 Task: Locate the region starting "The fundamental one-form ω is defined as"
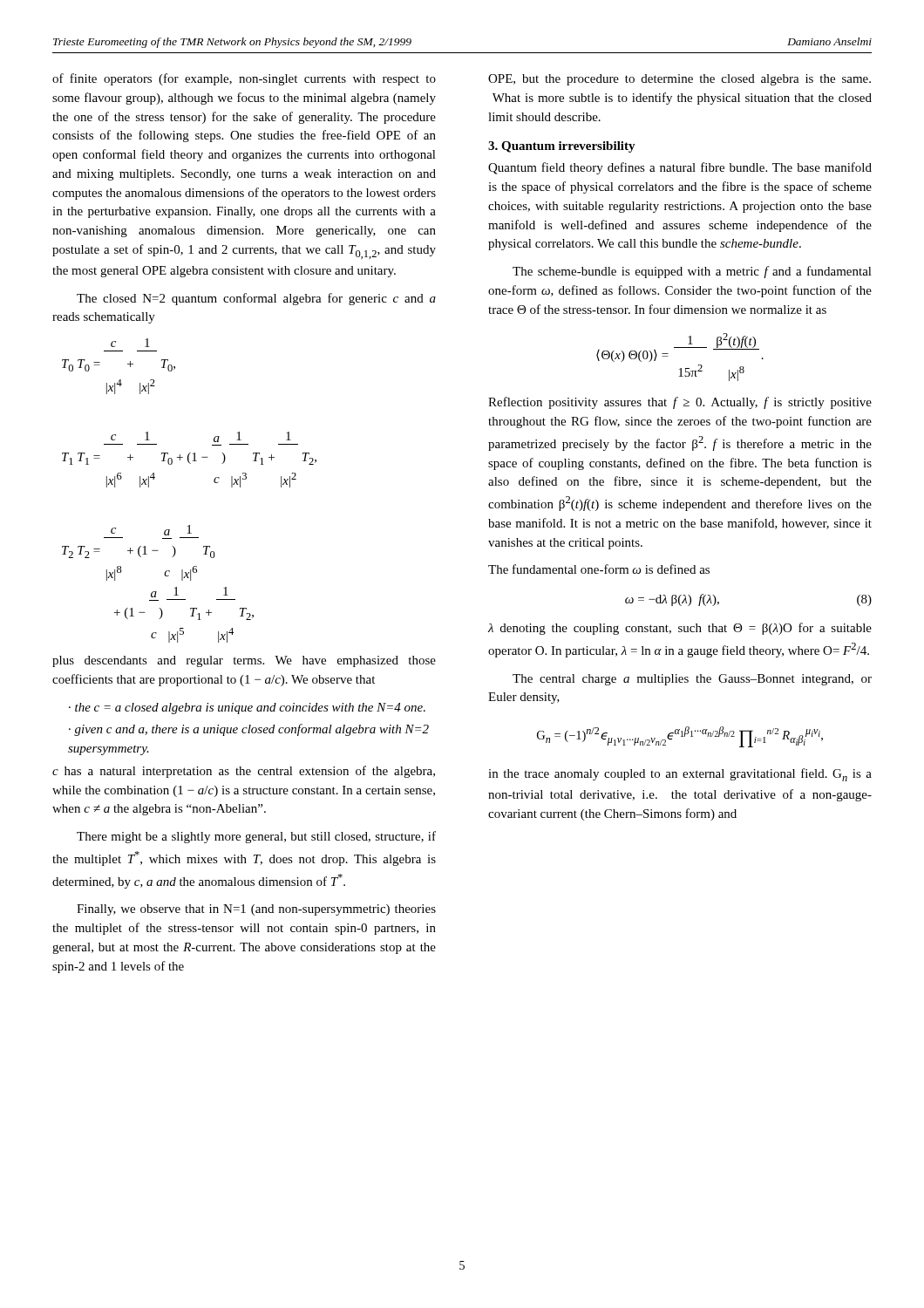[x=599, y=570]
